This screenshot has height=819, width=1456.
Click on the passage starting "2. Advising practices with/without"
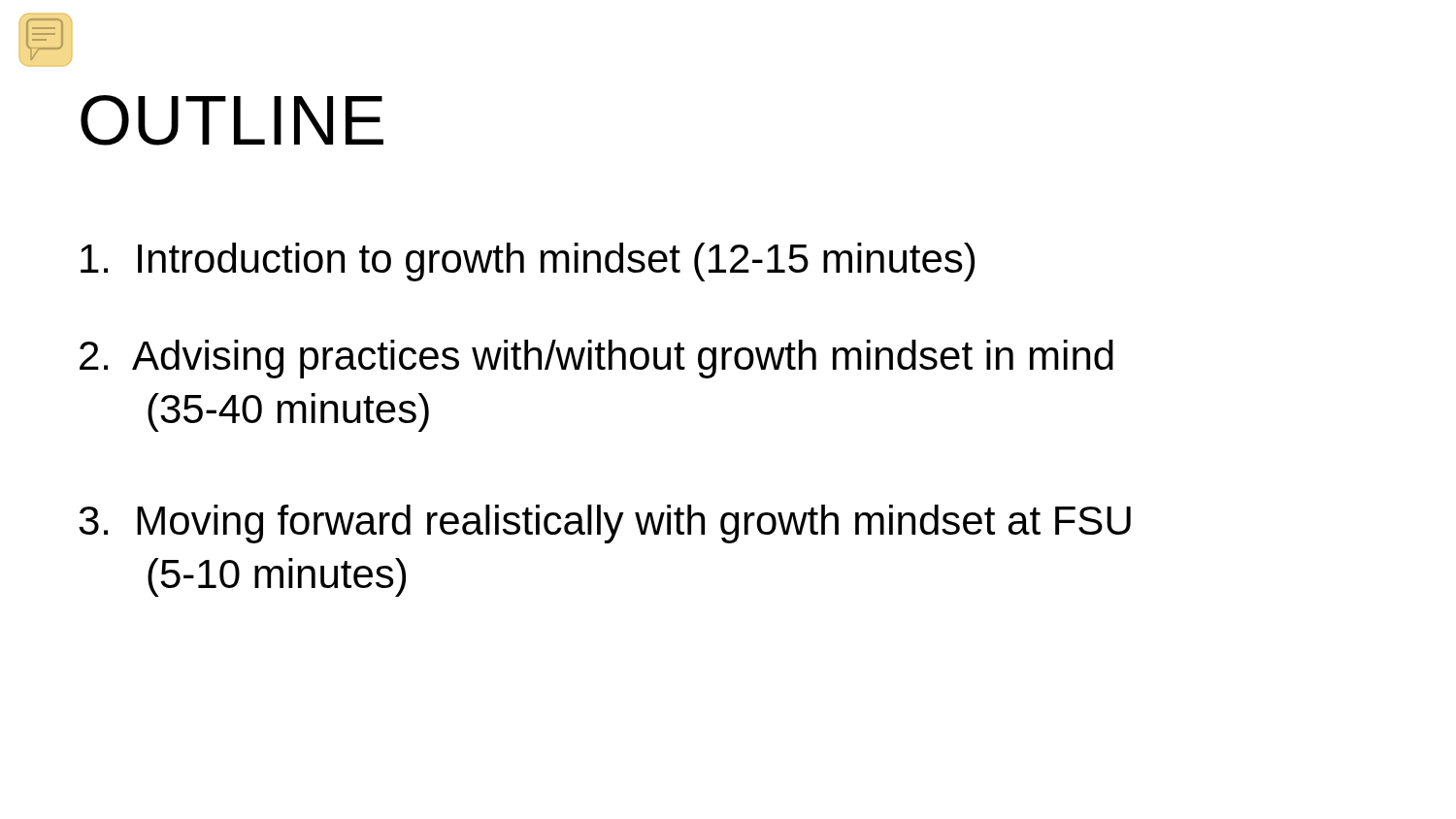(597, 382)
